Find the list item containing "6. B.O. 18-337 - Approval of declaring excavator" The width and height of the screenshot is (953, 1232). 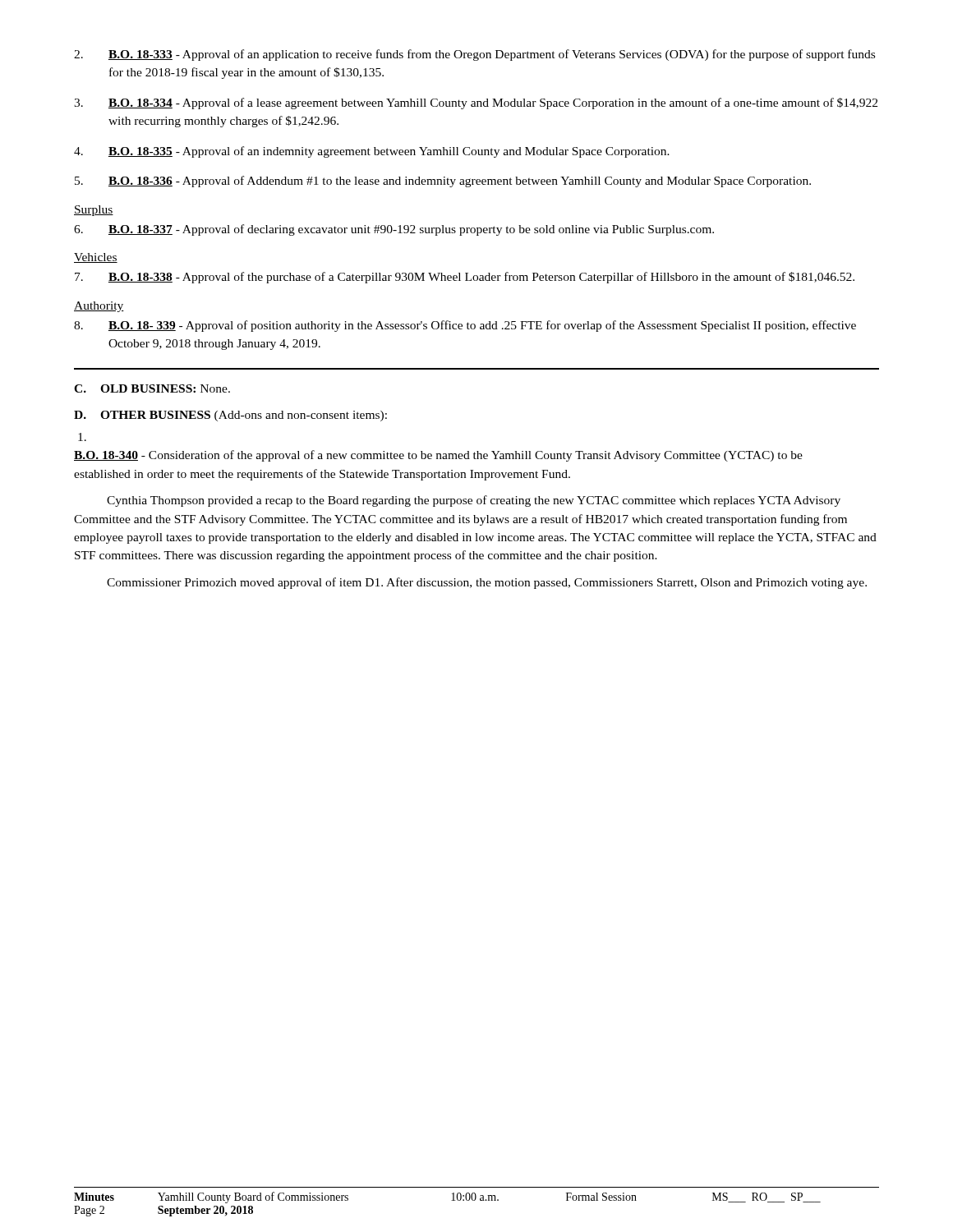pyautogui.click(x=476, y=229)
